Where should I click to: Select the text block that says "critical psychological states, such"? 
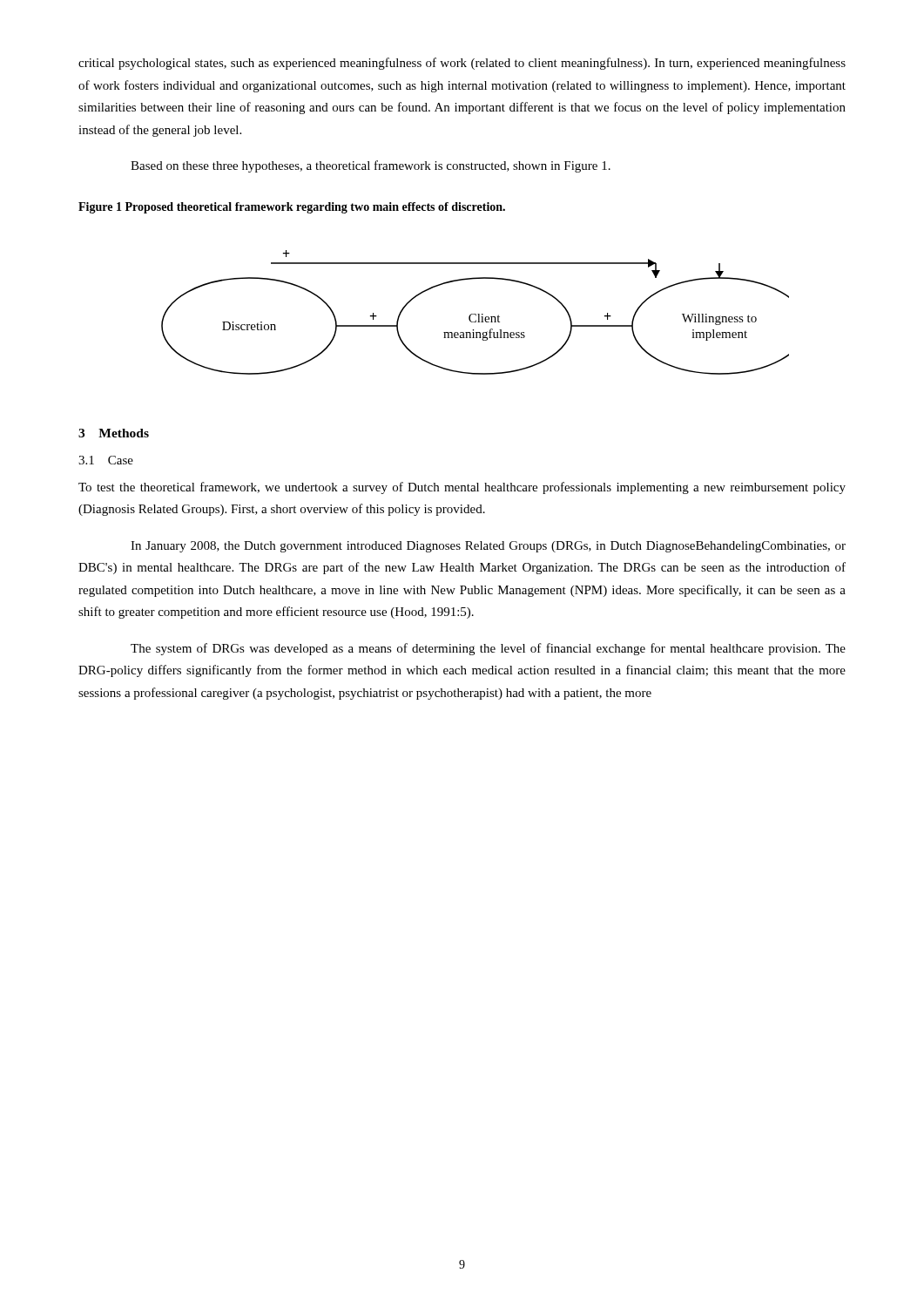point(462,96)
